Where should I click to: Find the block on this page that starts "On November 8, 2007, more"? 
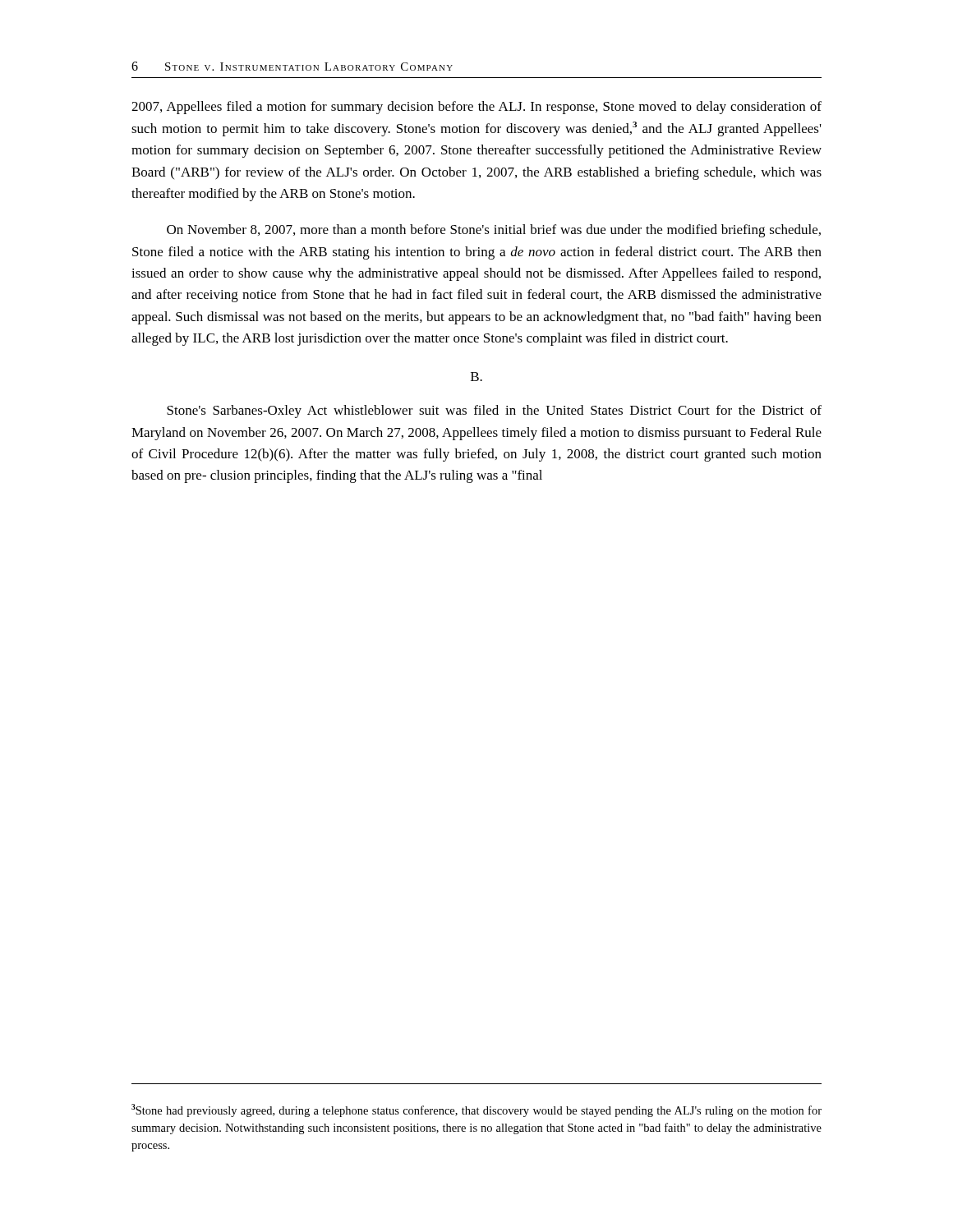476,284
